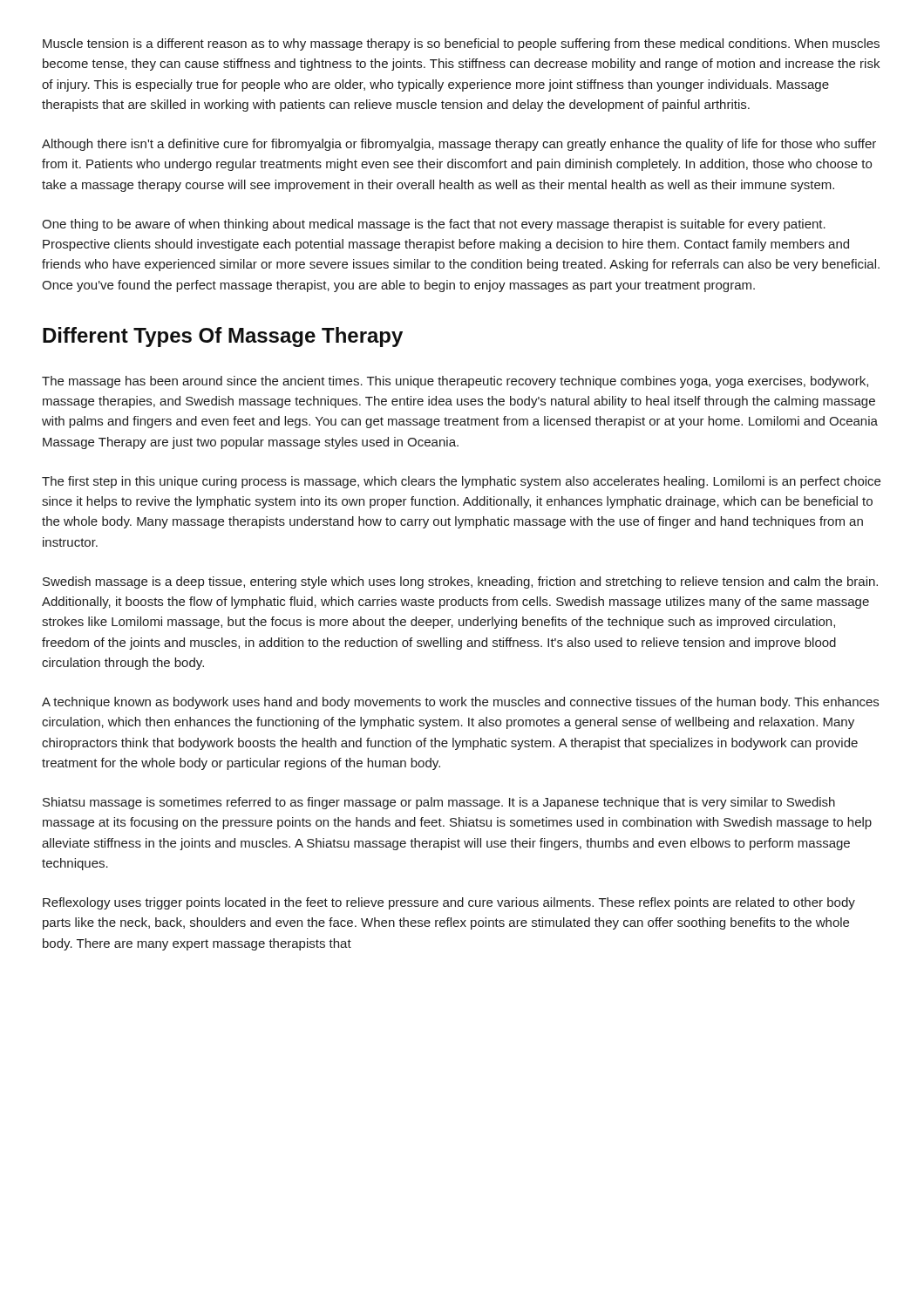This screenshot has width=924, height=1308.
Task: Locate the text block that says "Muscle tension is a different reason"
Action: pyautogui.click(x=461, y=74)
